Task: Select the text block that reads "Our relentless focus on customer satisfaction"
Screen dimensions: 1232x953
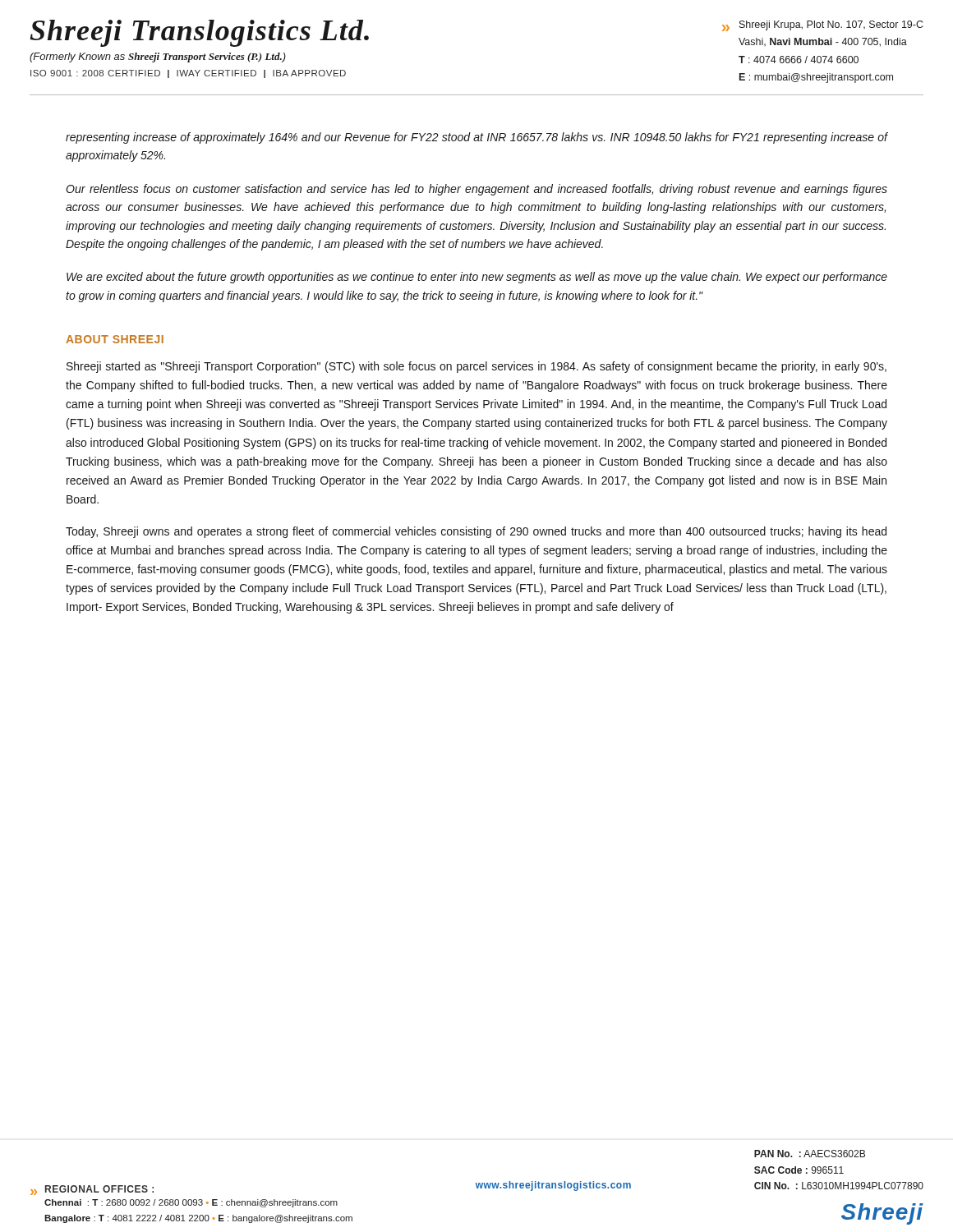Action: [476, 216]
